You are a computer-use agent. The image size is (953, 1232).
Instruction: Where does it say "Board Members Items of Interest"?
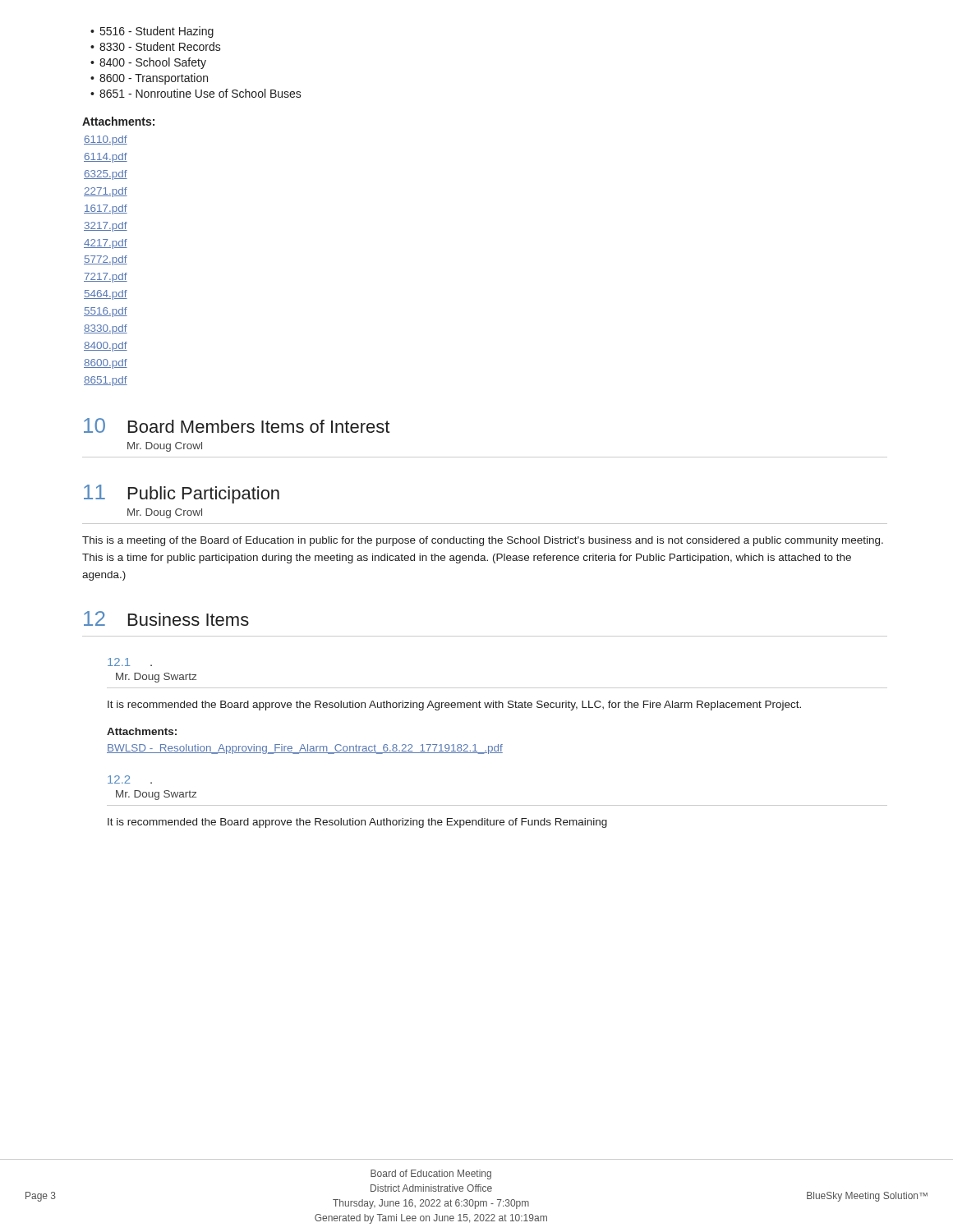tap(258, 427)
